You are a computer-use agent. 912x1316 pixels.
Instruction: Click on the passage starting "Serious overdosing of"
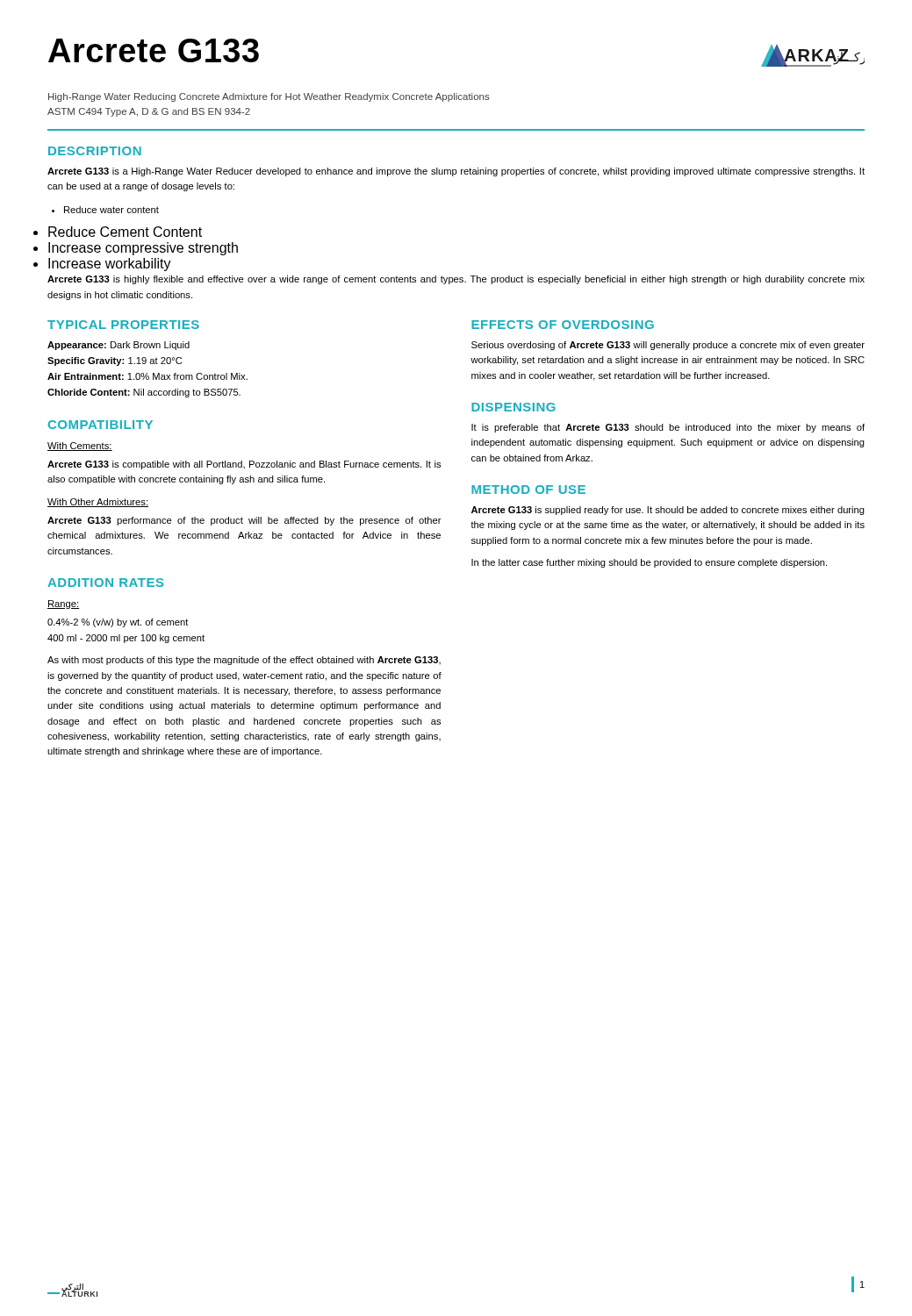[668, 361]
